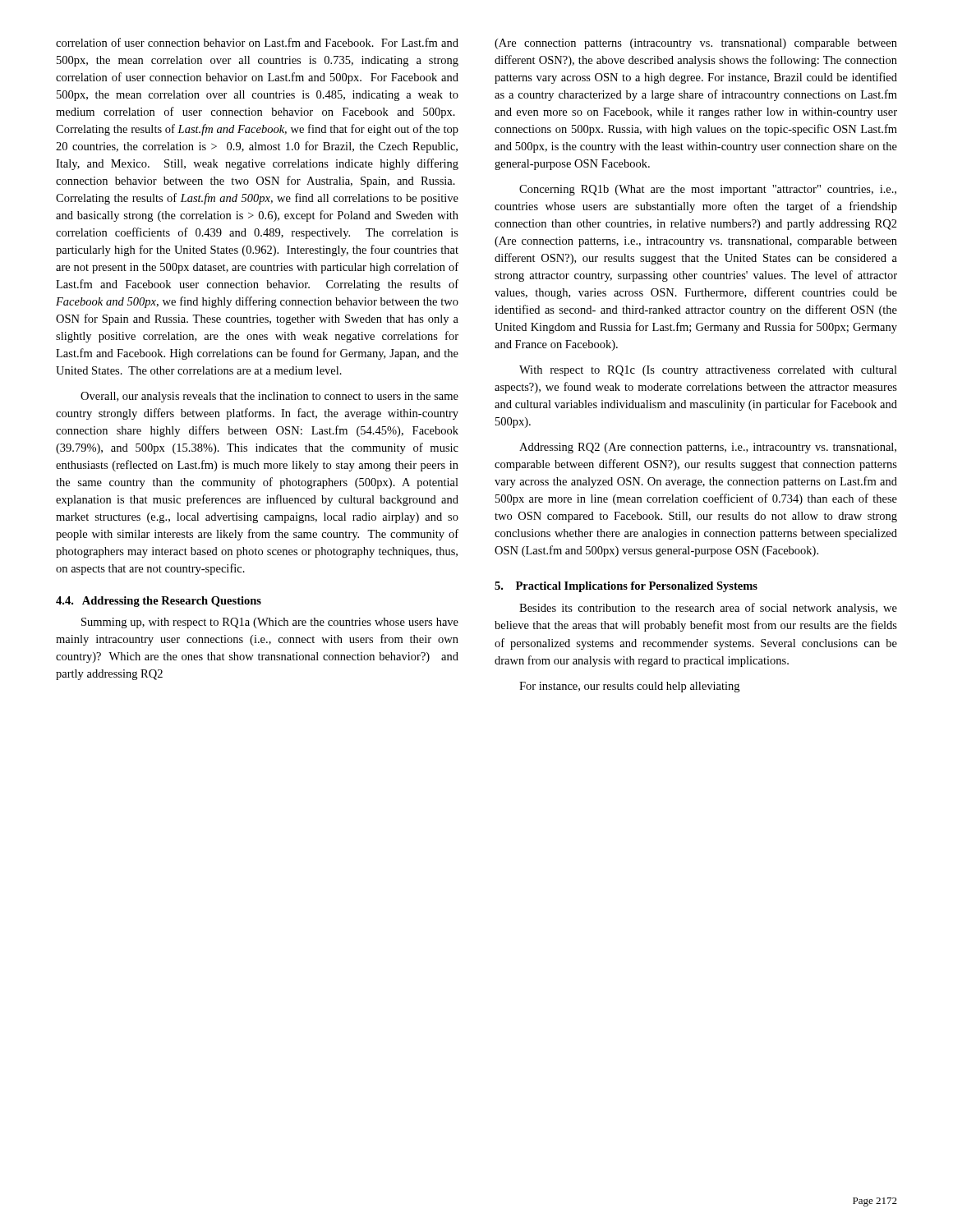Point to the element starting "Overall, our analysis reveals that the inclination"

coord(257,483)
